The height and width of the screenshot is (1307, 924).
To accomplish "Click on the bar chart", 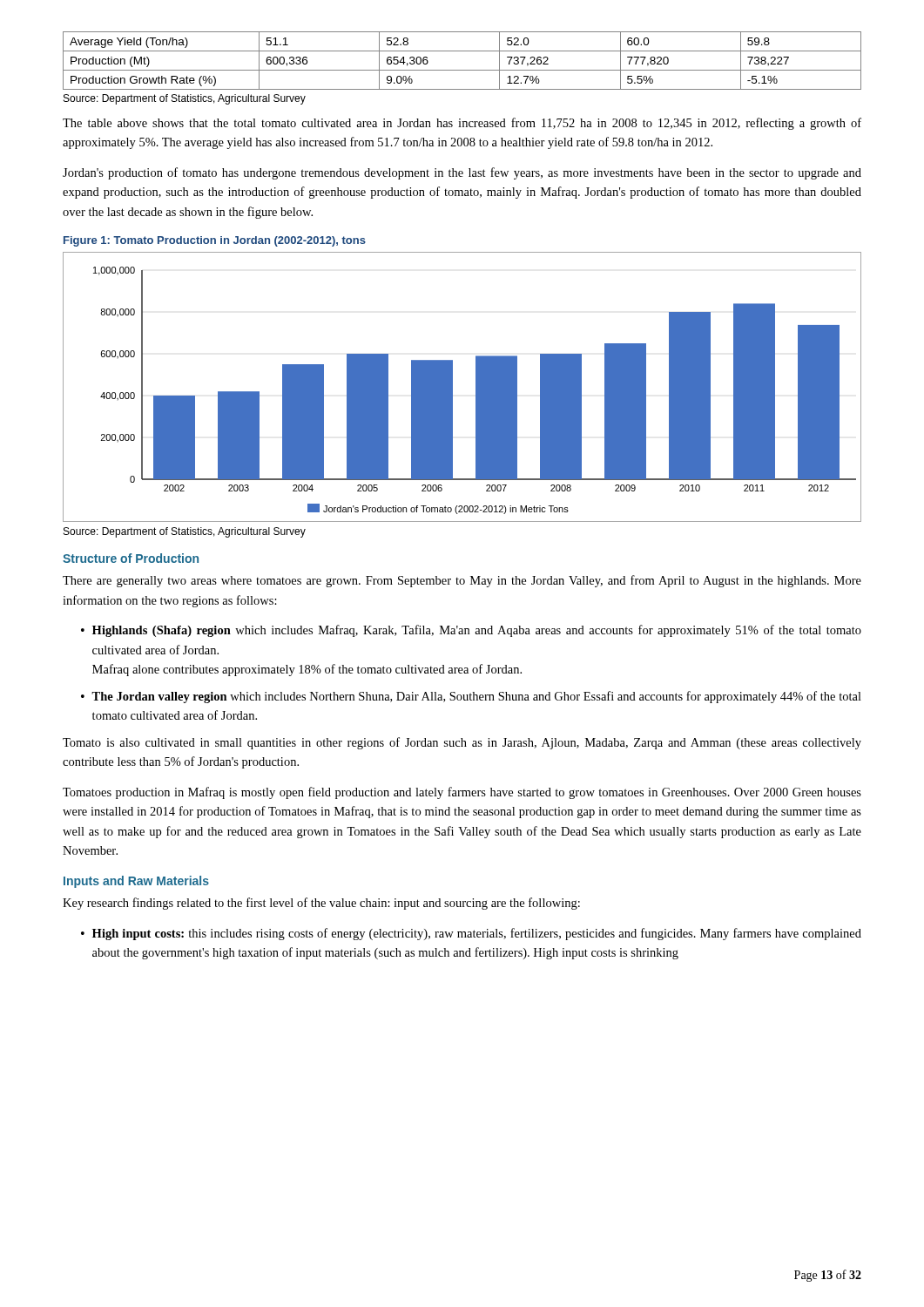I will click(x=462, y=387).
